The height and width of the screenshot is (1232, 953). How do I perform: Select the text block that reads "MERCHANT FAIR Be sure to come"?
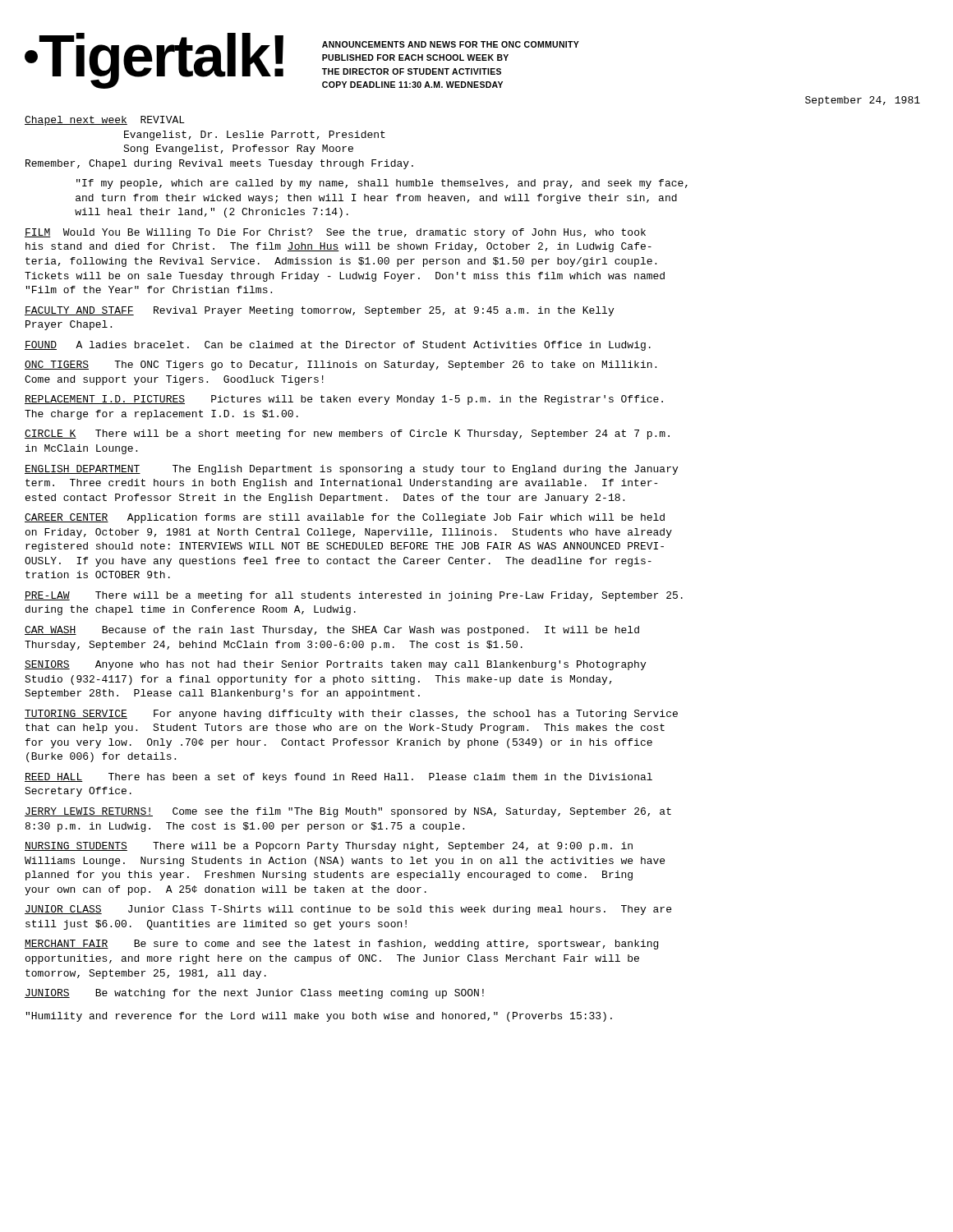[x=342, y=959]
